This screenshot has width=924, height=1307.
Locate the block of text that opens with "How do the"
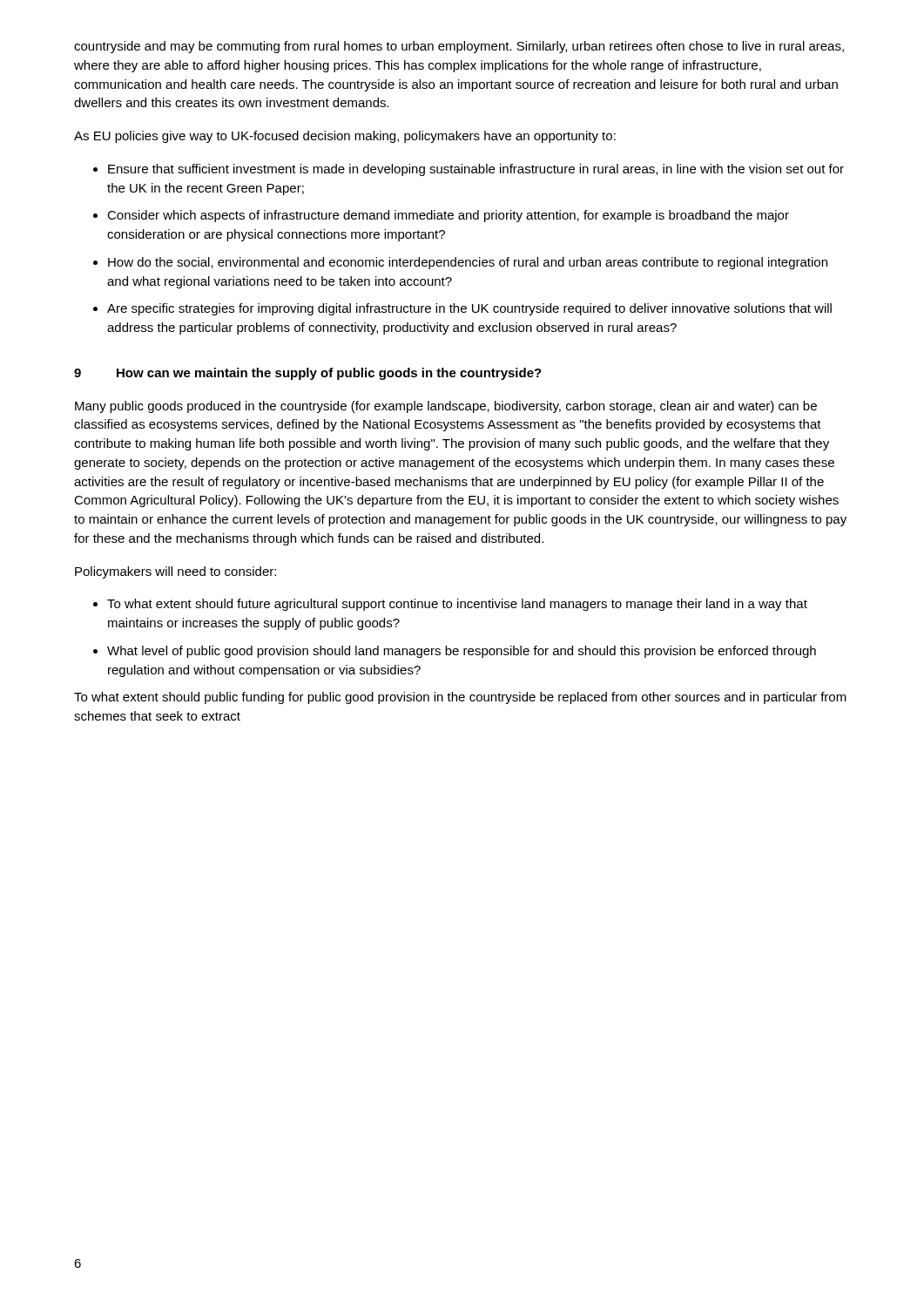coord(468,271)
